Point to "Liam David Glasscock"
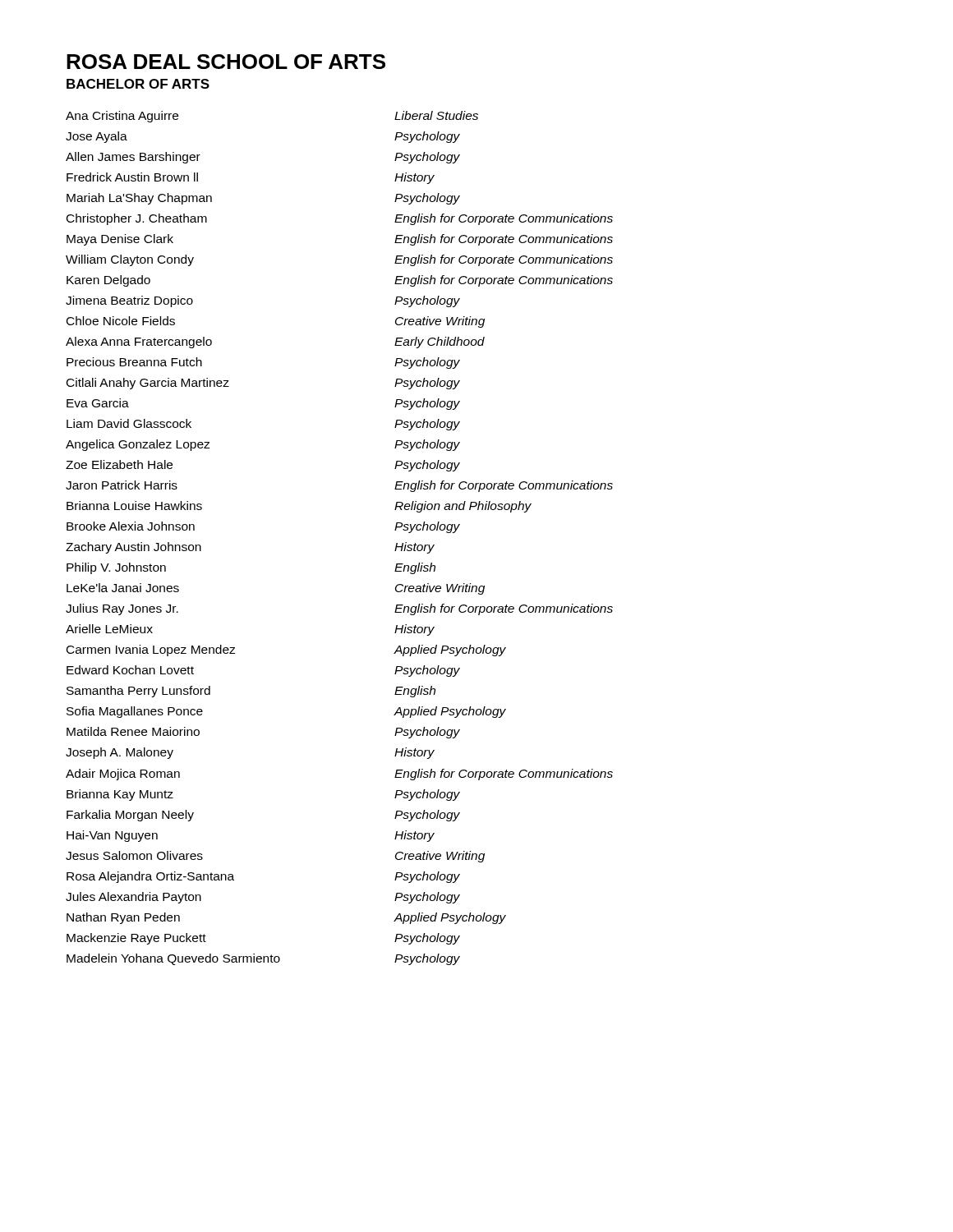Screen dimensions: 1232x953 129,424
